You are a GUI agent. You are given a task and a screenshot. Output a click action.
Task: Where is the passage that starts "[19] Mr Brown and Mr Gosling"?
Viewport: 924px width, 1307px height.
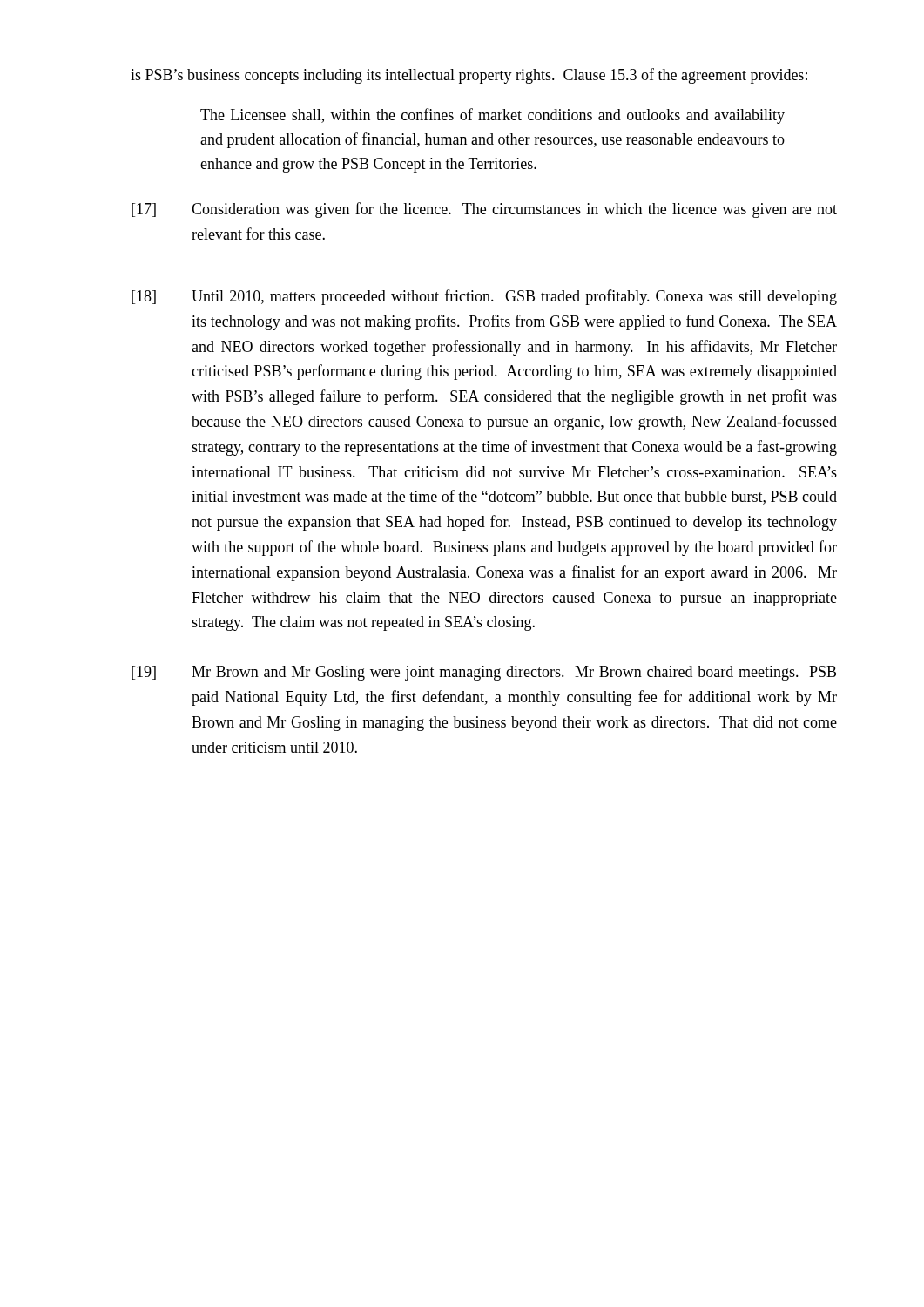(484, 710)
